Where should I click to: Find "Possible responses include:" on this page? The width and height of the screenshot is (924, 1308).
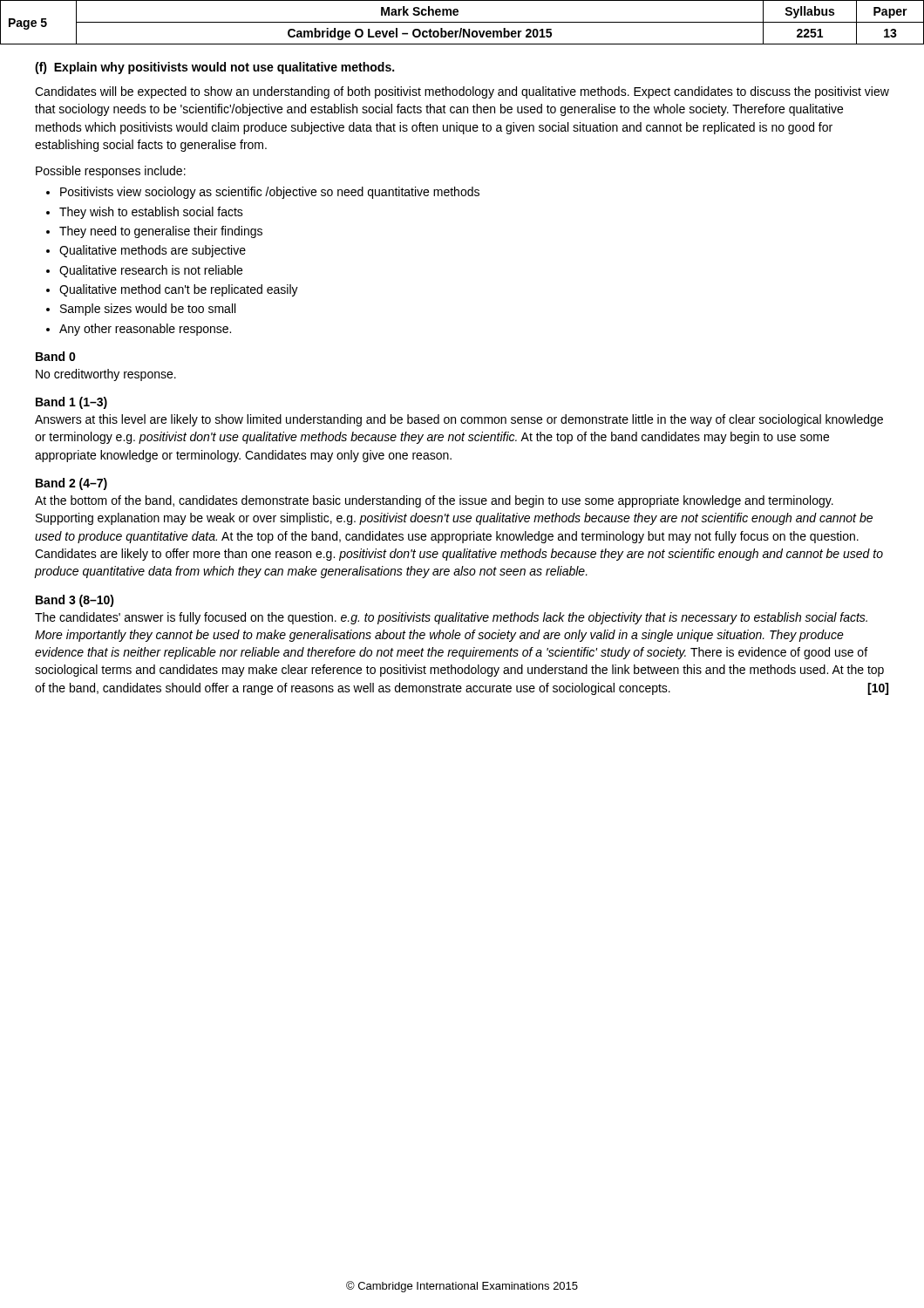pyautogui.click(x=111, y=171)
